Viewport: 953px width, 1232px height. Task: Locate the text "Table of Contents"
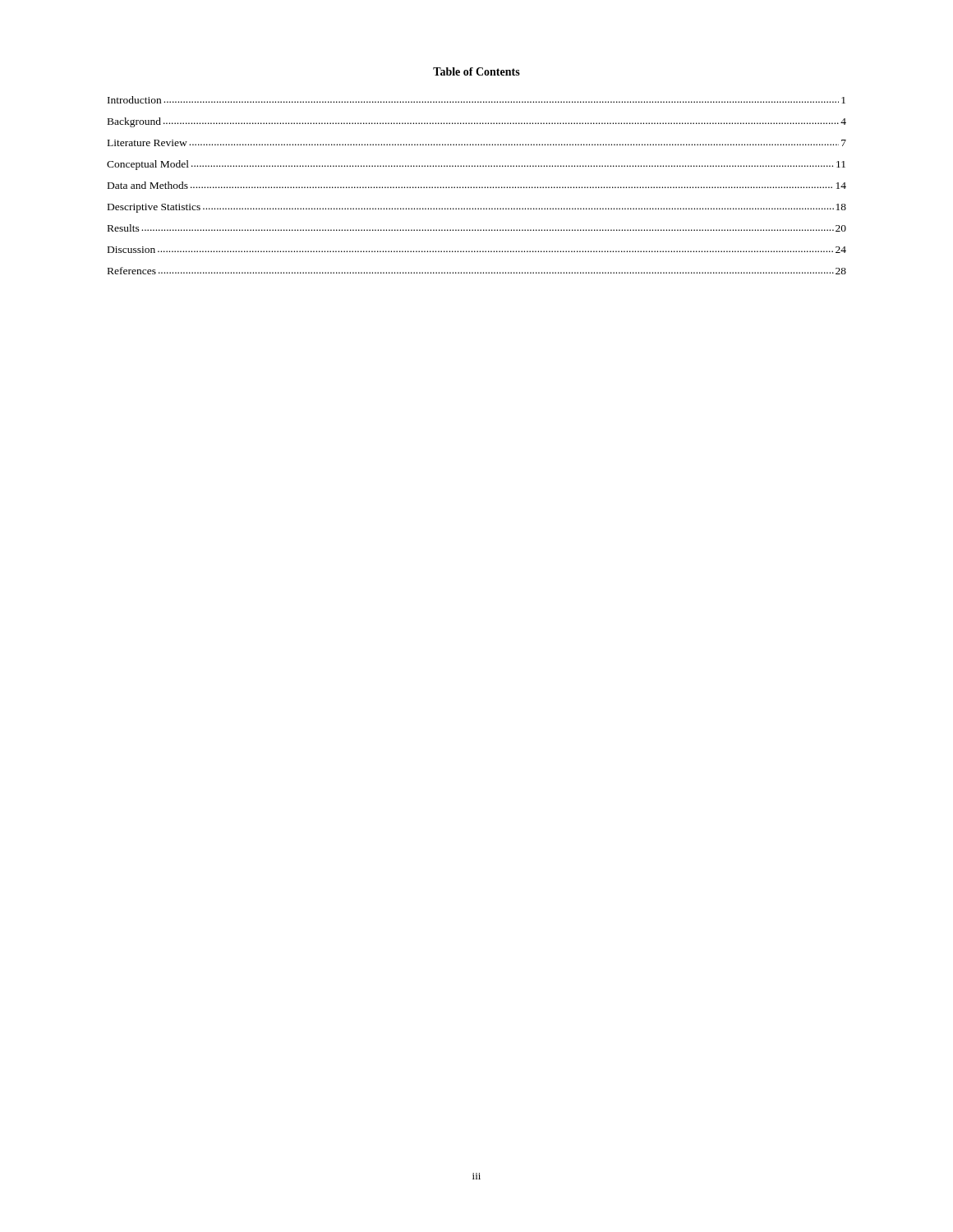tap(476, 72)
